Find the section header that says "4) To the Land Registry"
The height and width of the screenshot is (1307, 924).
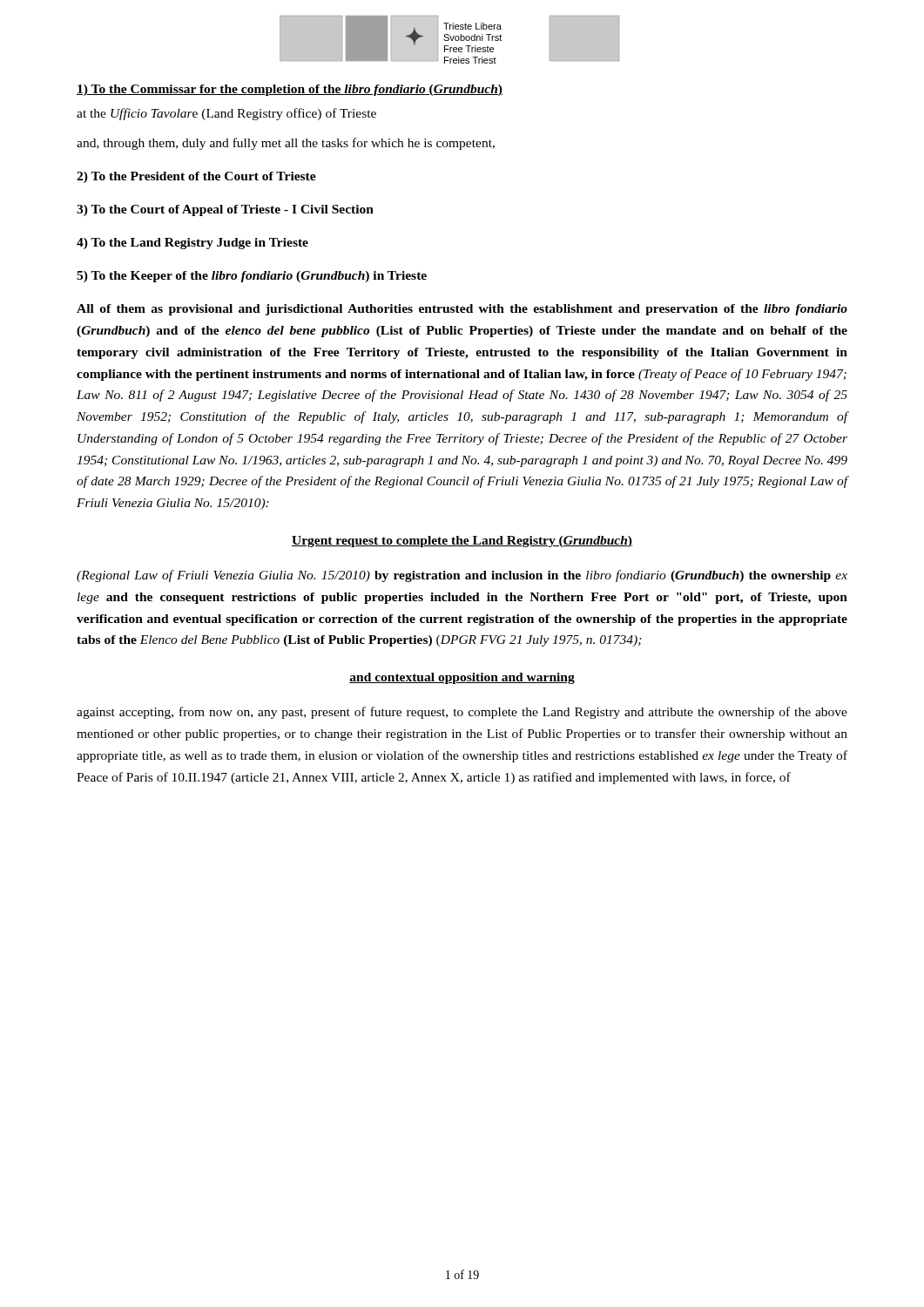point(192,242)
